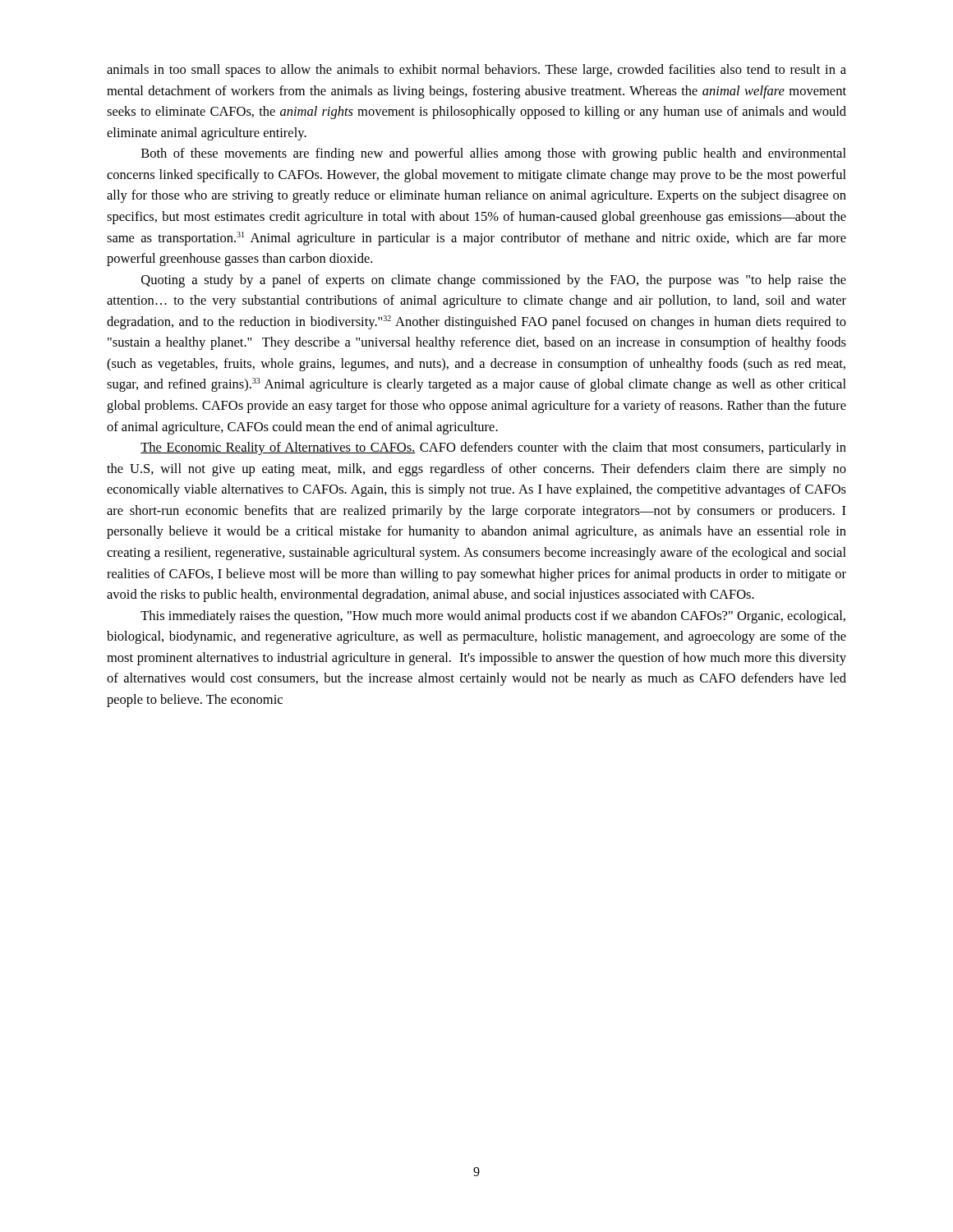Viewport: 953px width, 1232px height.
Task: Click on the element starting "animals in too small spaces to allow the"
Action: point(476,101)
